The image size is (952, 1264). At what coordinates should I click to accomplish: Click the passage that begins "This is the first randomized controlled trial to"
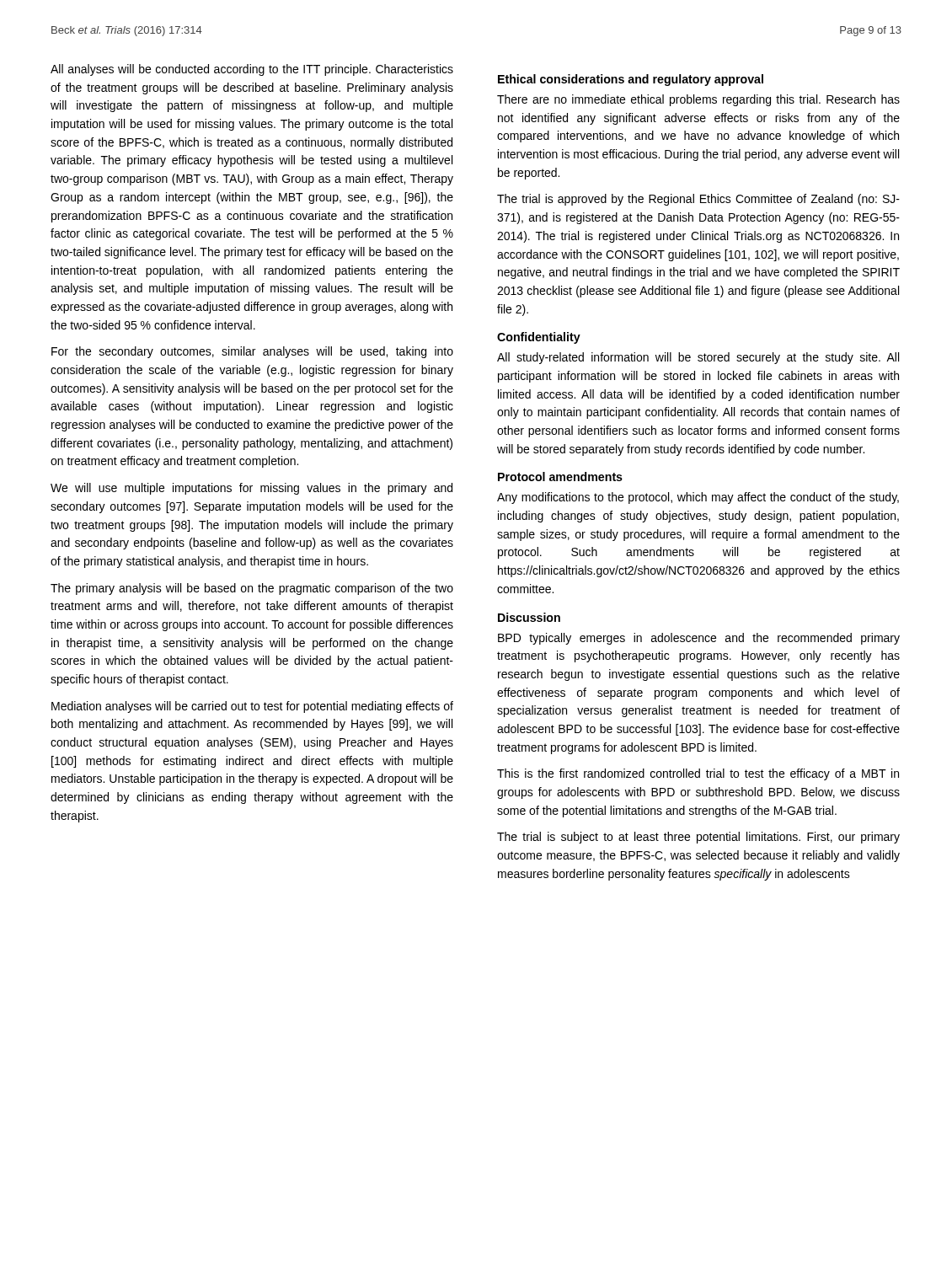point(698,792)
